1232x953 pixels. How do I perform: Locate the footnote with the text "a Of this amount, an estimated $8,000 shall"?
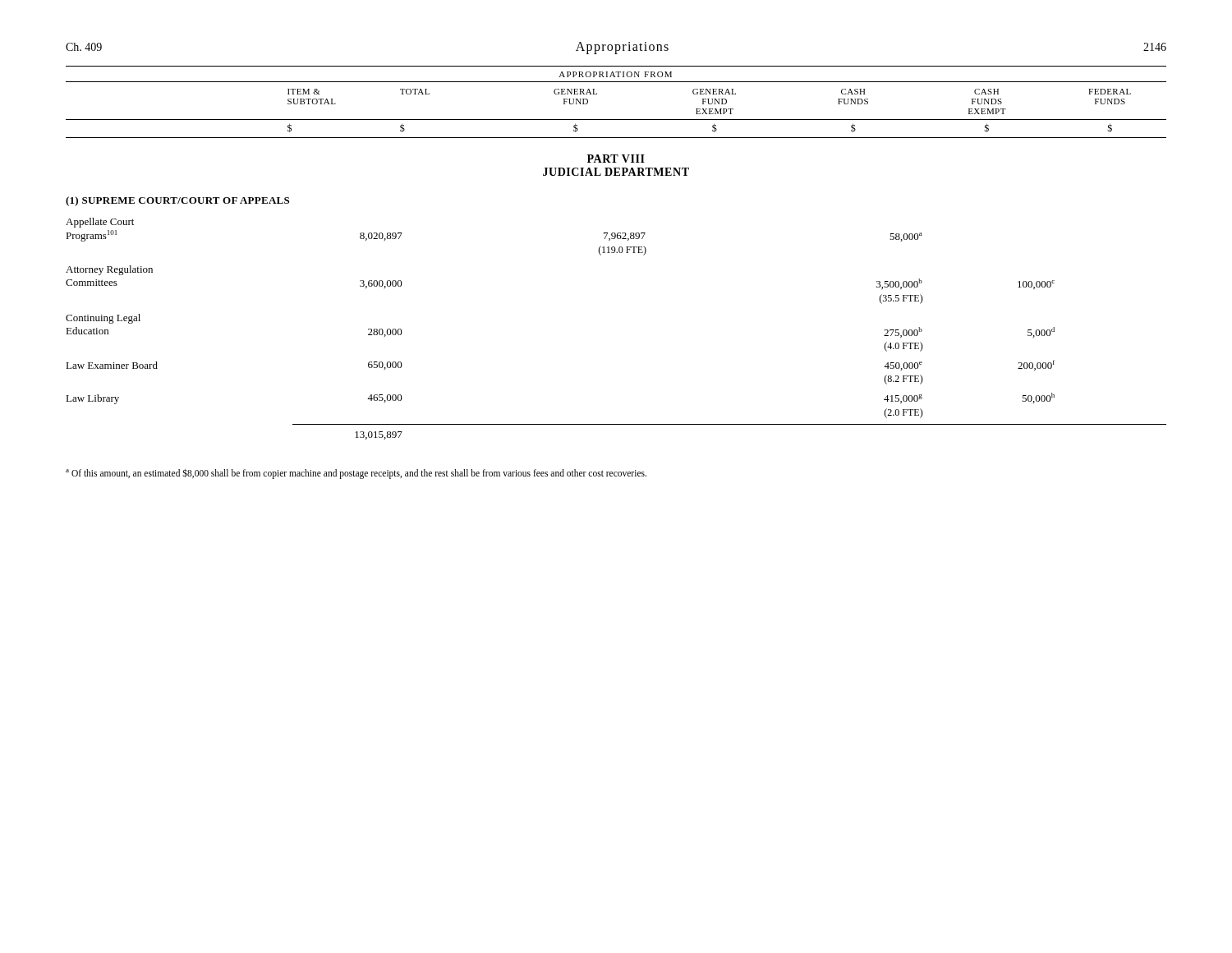pyautogui.click(x=356, y=472)
